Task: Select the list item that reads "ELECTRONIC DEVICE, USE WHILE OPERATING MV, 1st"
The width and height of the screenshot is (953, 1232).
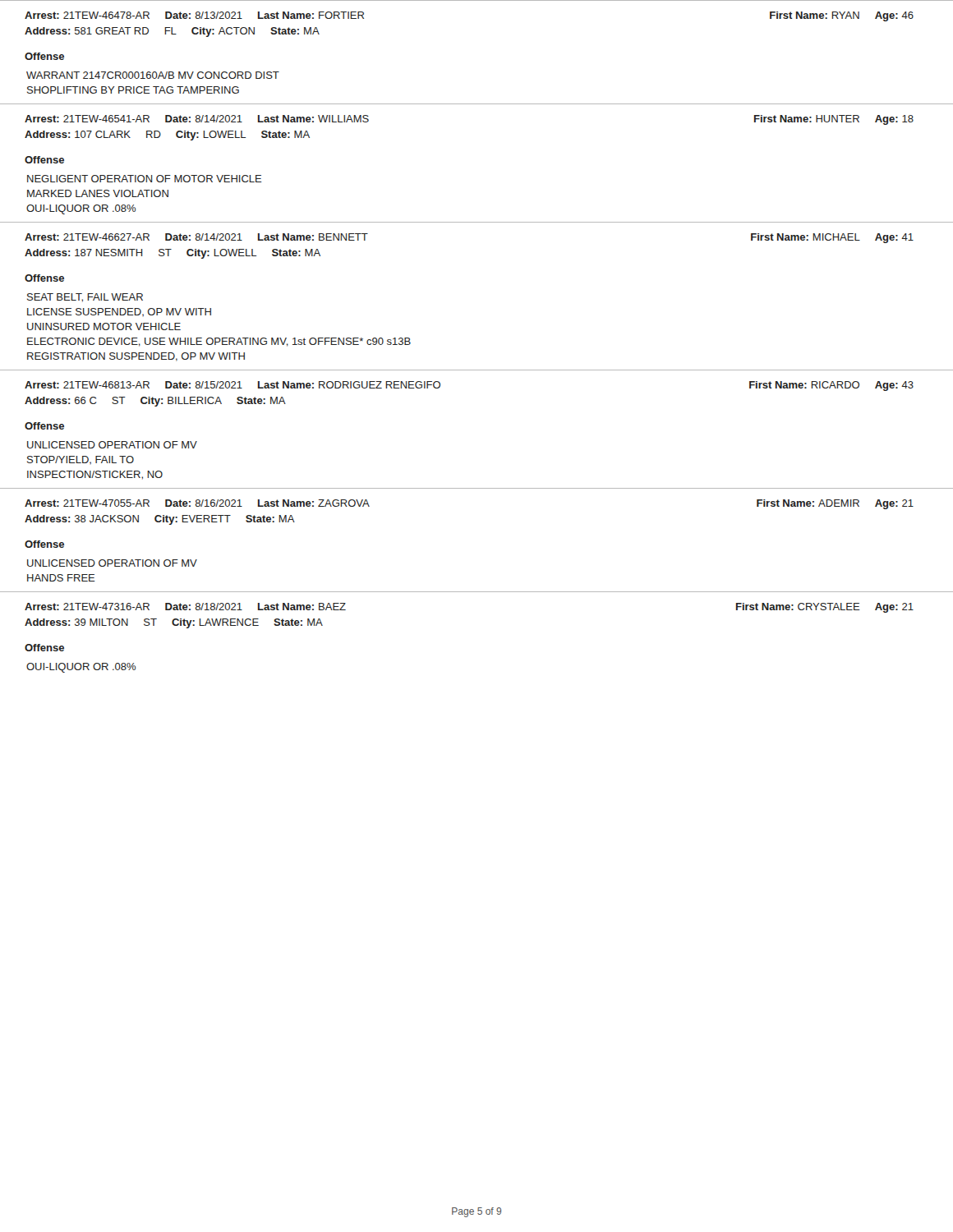Action: 219,342
